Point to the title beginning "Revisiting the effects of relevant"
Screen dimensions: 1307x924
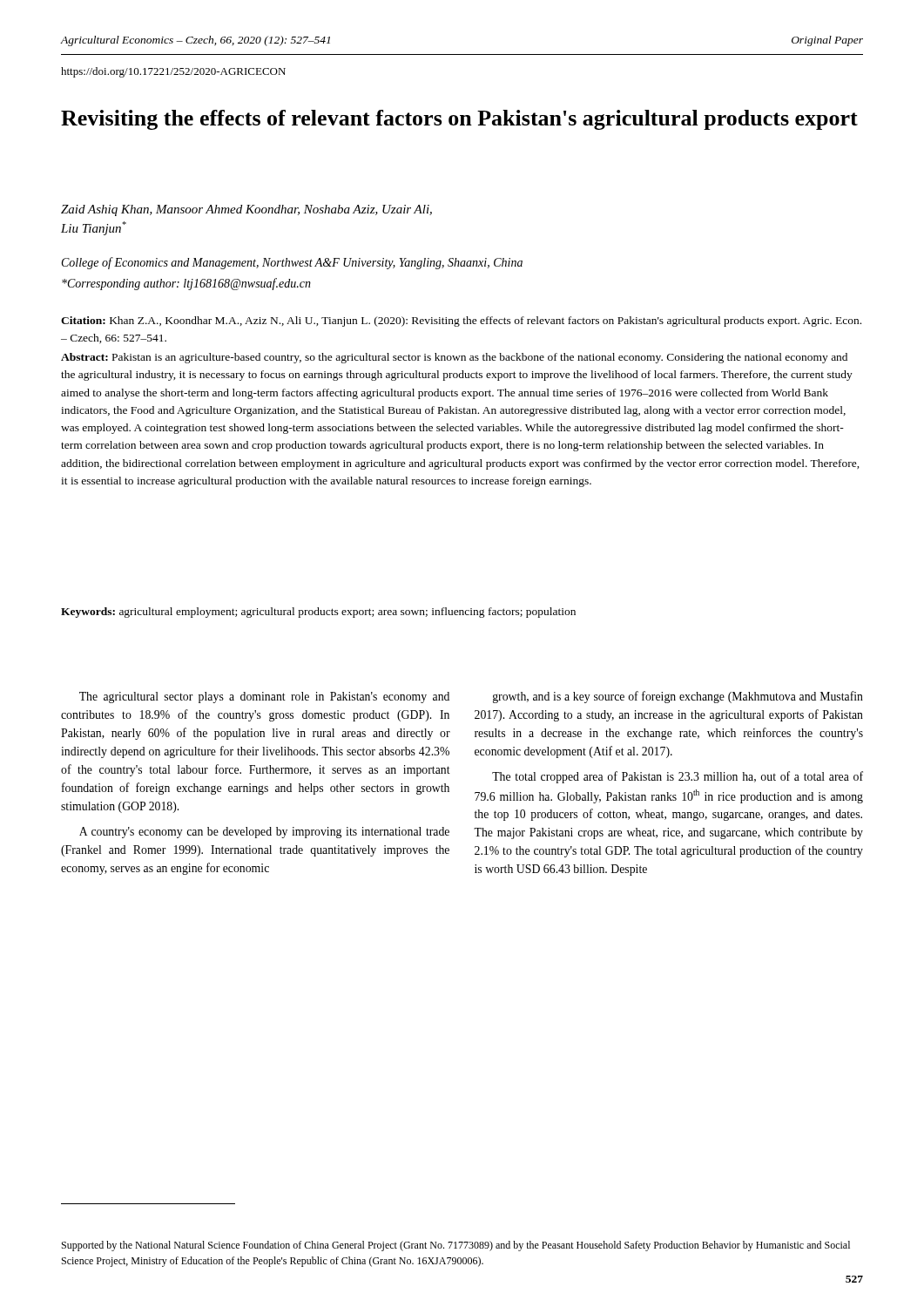point(462,119)
